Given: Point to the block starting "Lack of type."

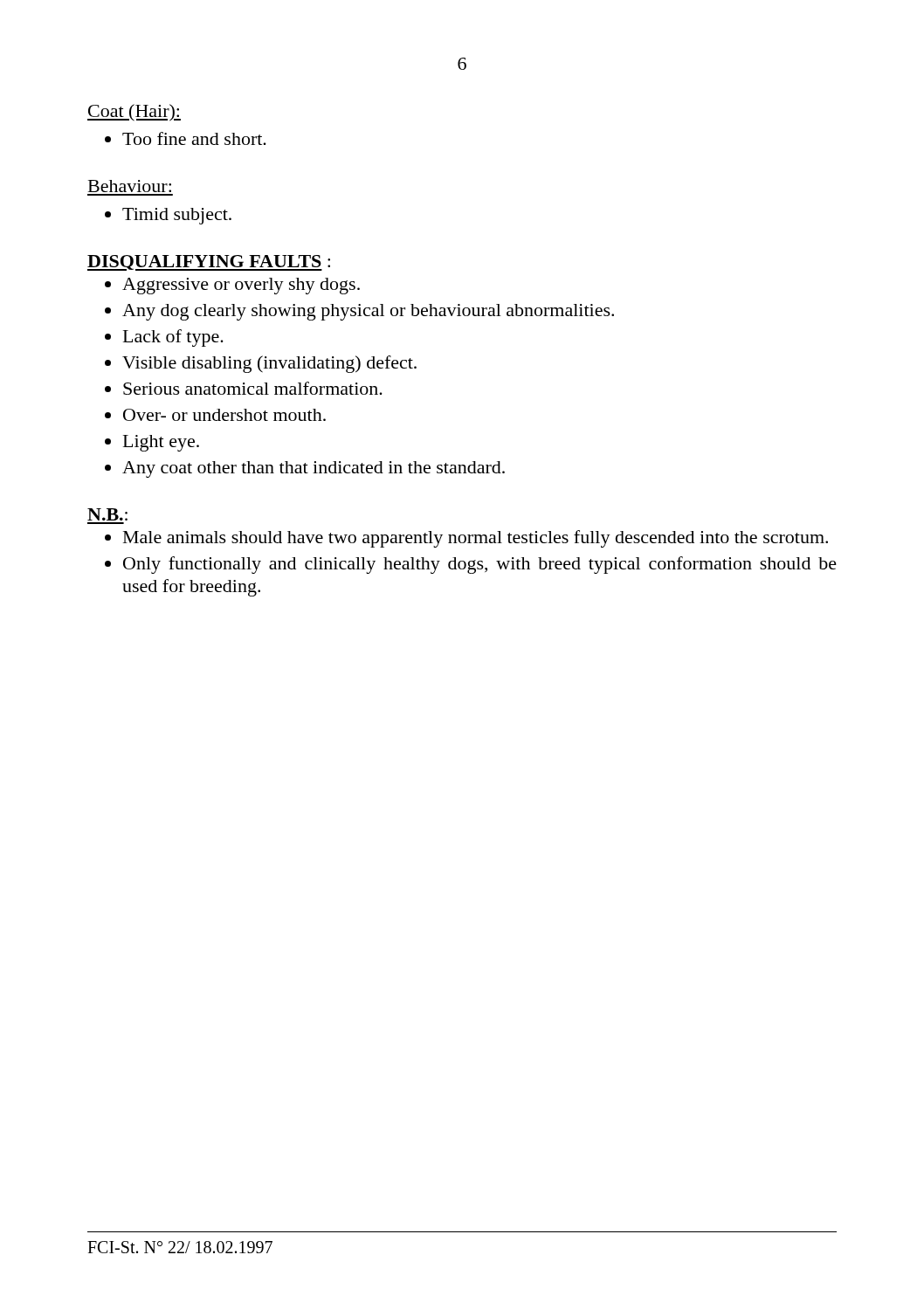Looking at the screenshot, I should pos(173,338).
